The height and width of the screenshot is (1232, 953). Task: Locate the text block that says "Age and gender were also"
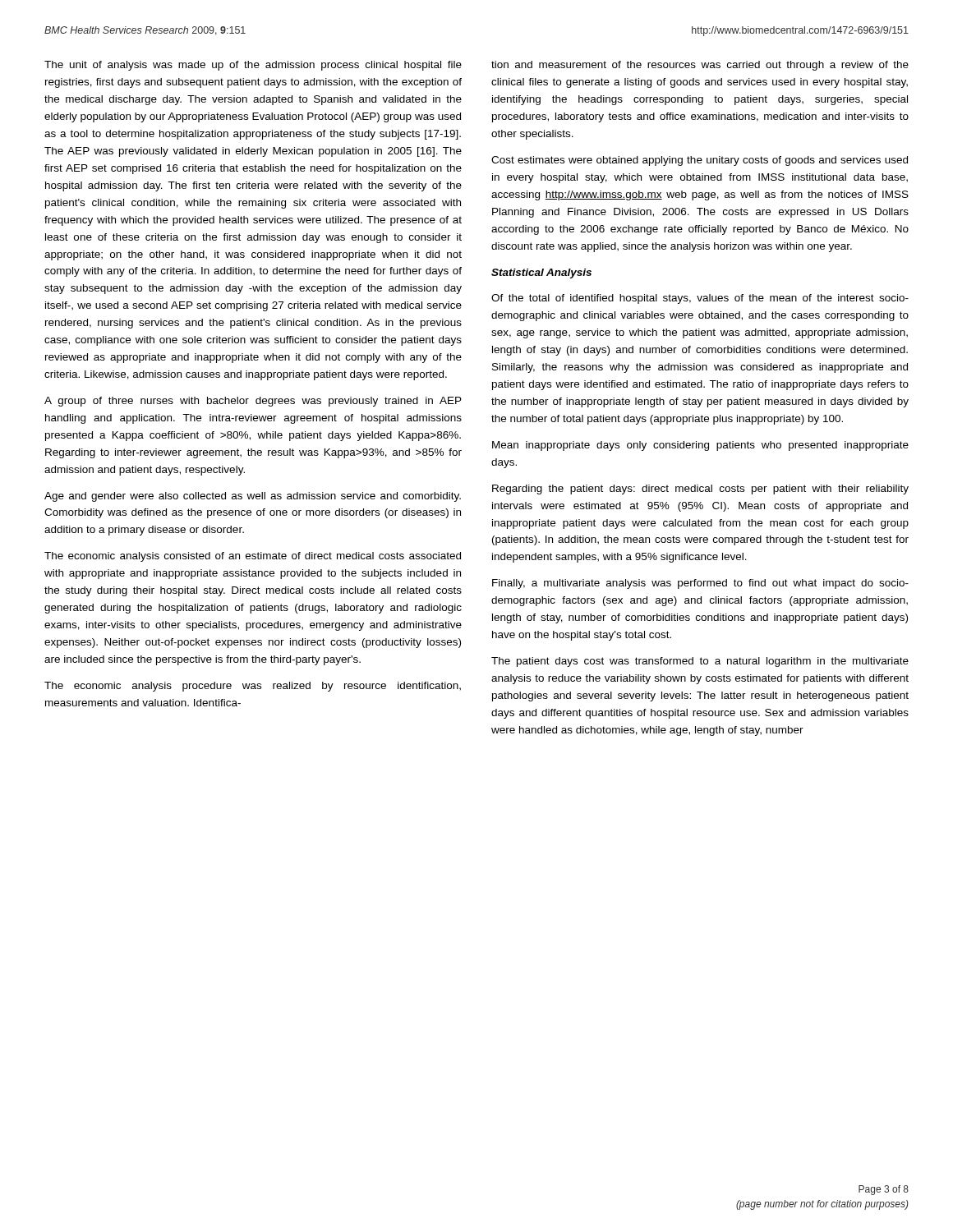[x=253, y=513]
